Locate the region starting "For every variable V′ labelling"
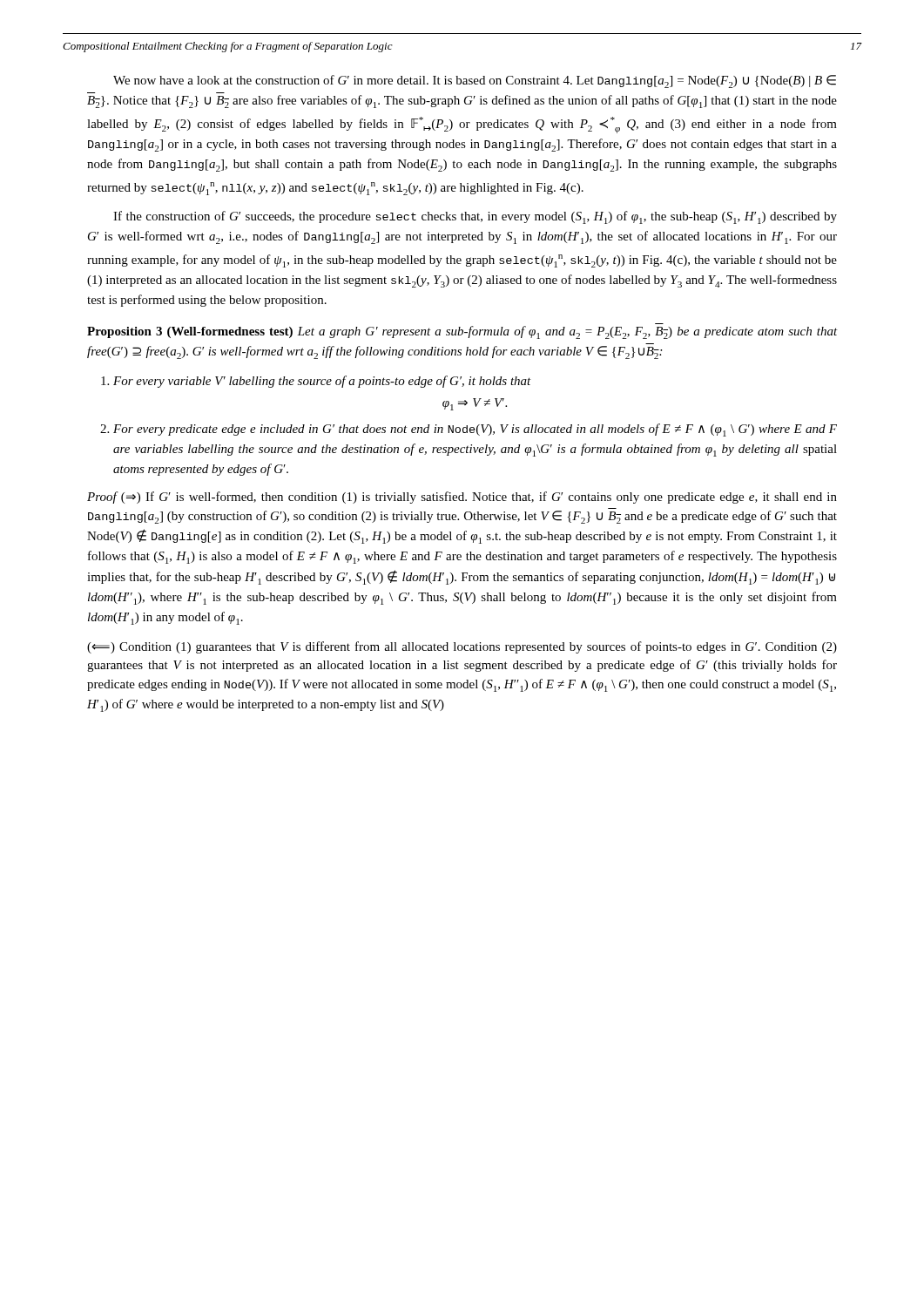This screenshot has height=1307, width=924. (x=462, y=393)
